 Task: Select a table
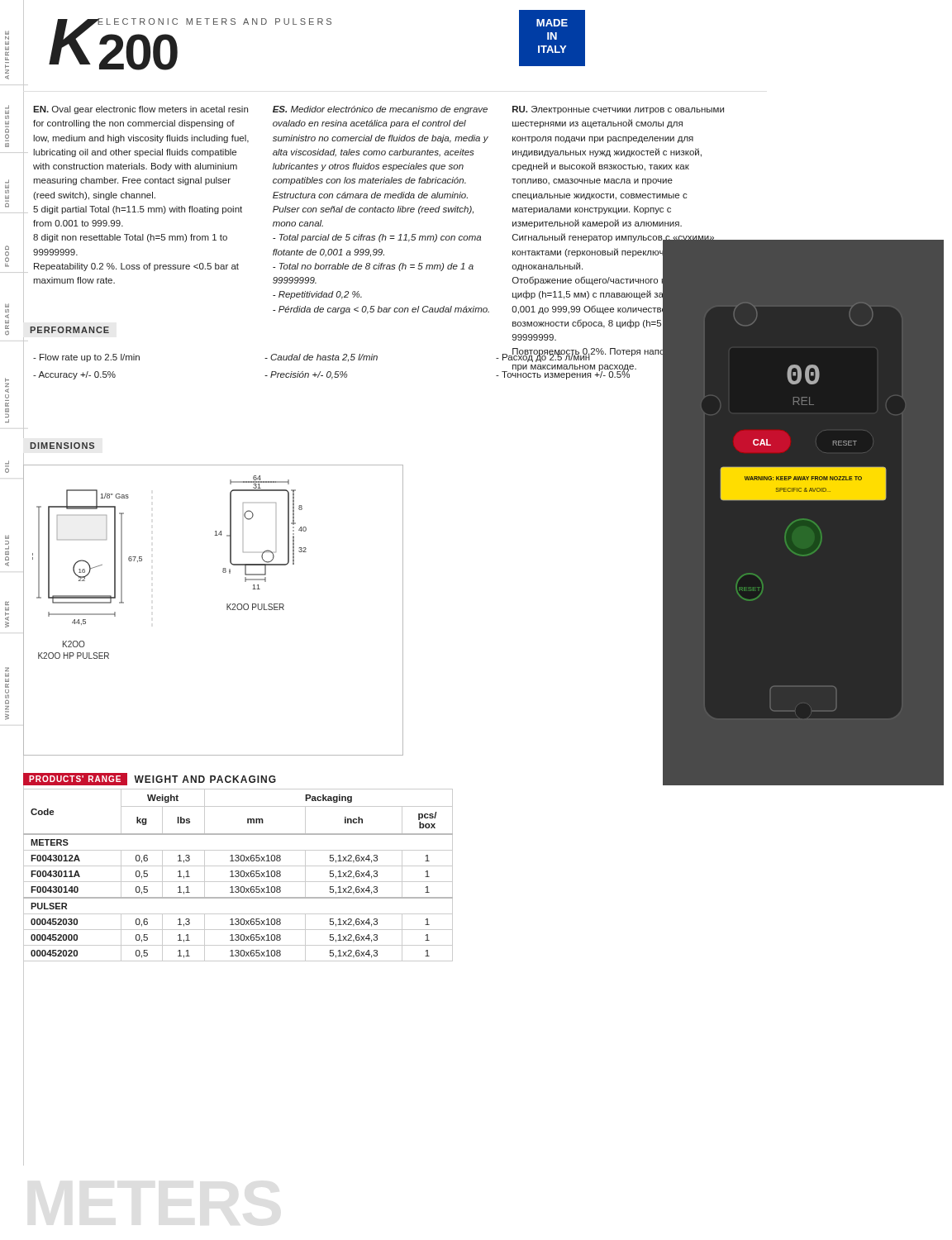[x=246, y=875]
